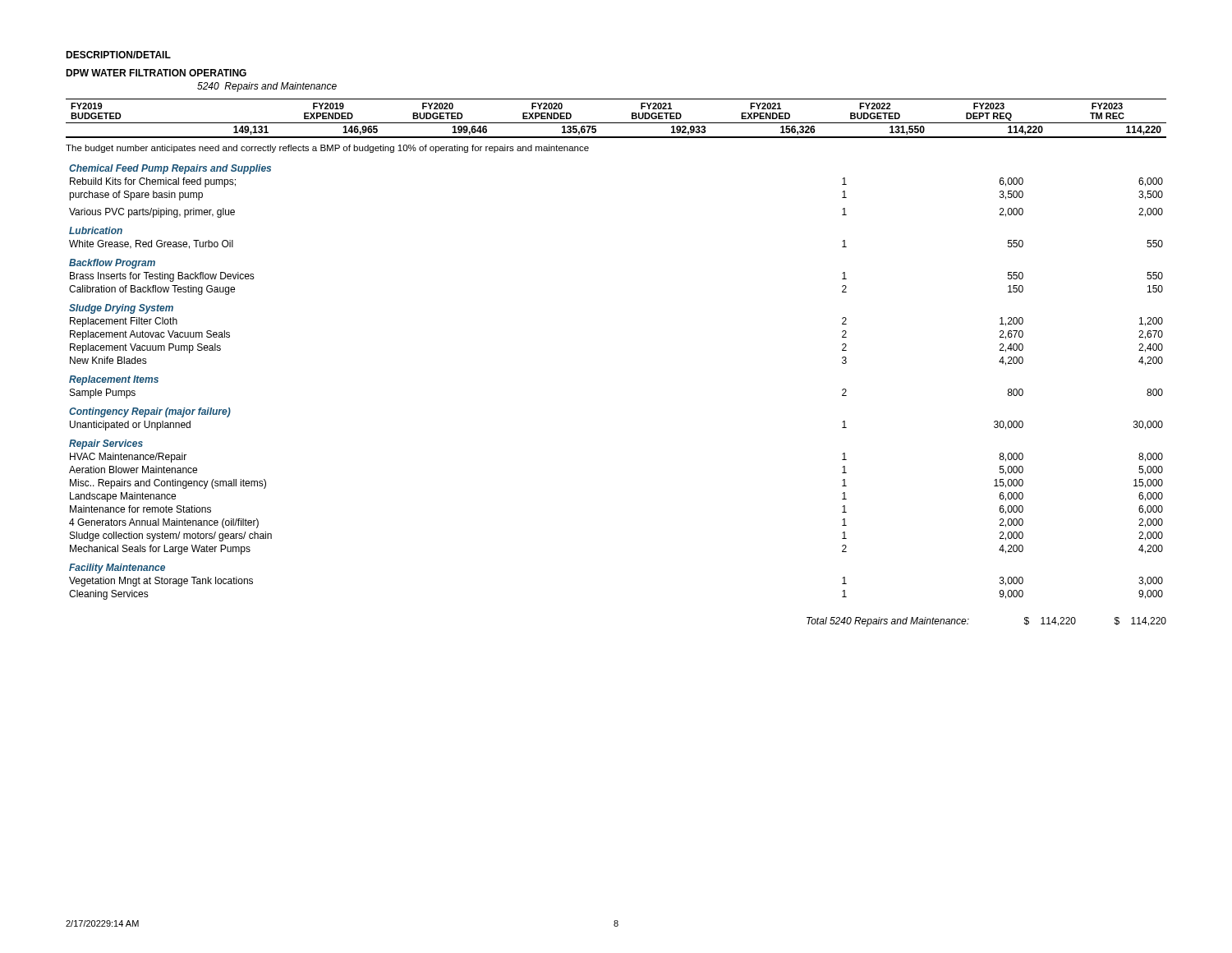
Task: Point to "Sludge Drying System"
Action: [121, 308]
